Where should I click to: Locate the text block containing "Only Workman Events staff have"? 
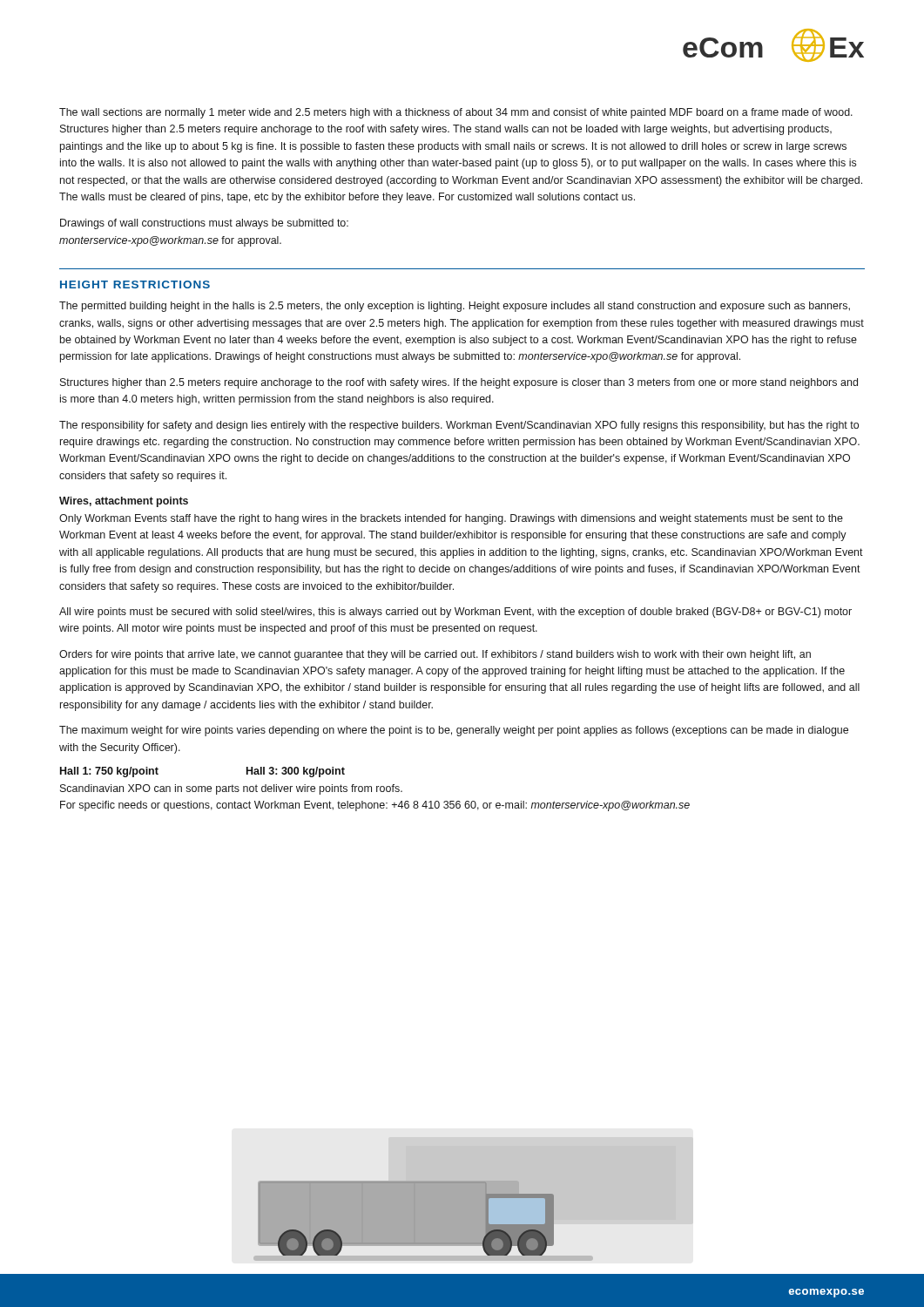click(461, 552)
